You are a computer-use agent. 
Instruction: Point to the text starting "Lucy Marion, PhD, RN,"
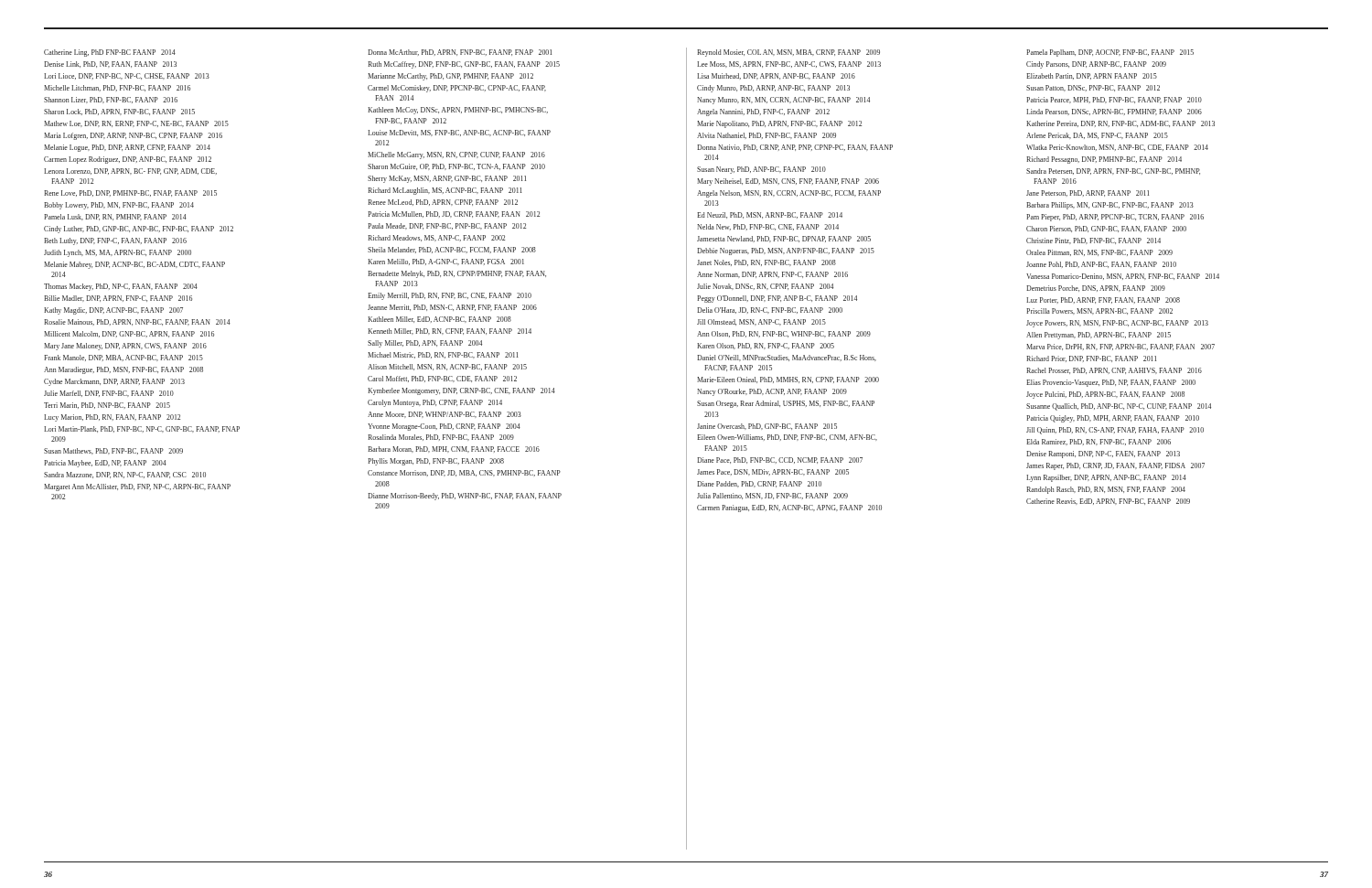pyautogui.click(x=112, y=417)
